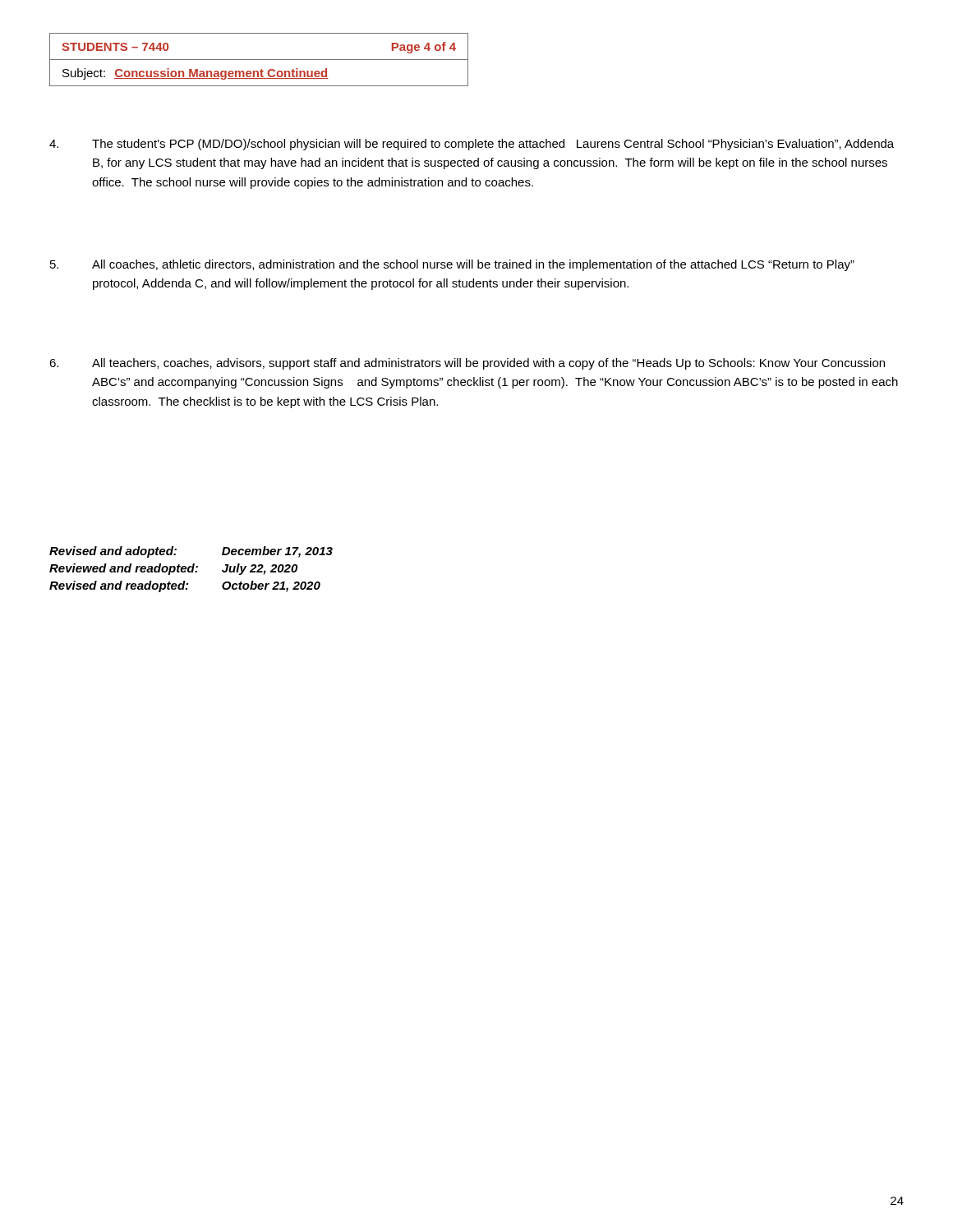Find the block on this page that starts "5. All coaches, athletic"
Image resolution: width=953 pixels, height=1232 pixels.
coord(476,274)
